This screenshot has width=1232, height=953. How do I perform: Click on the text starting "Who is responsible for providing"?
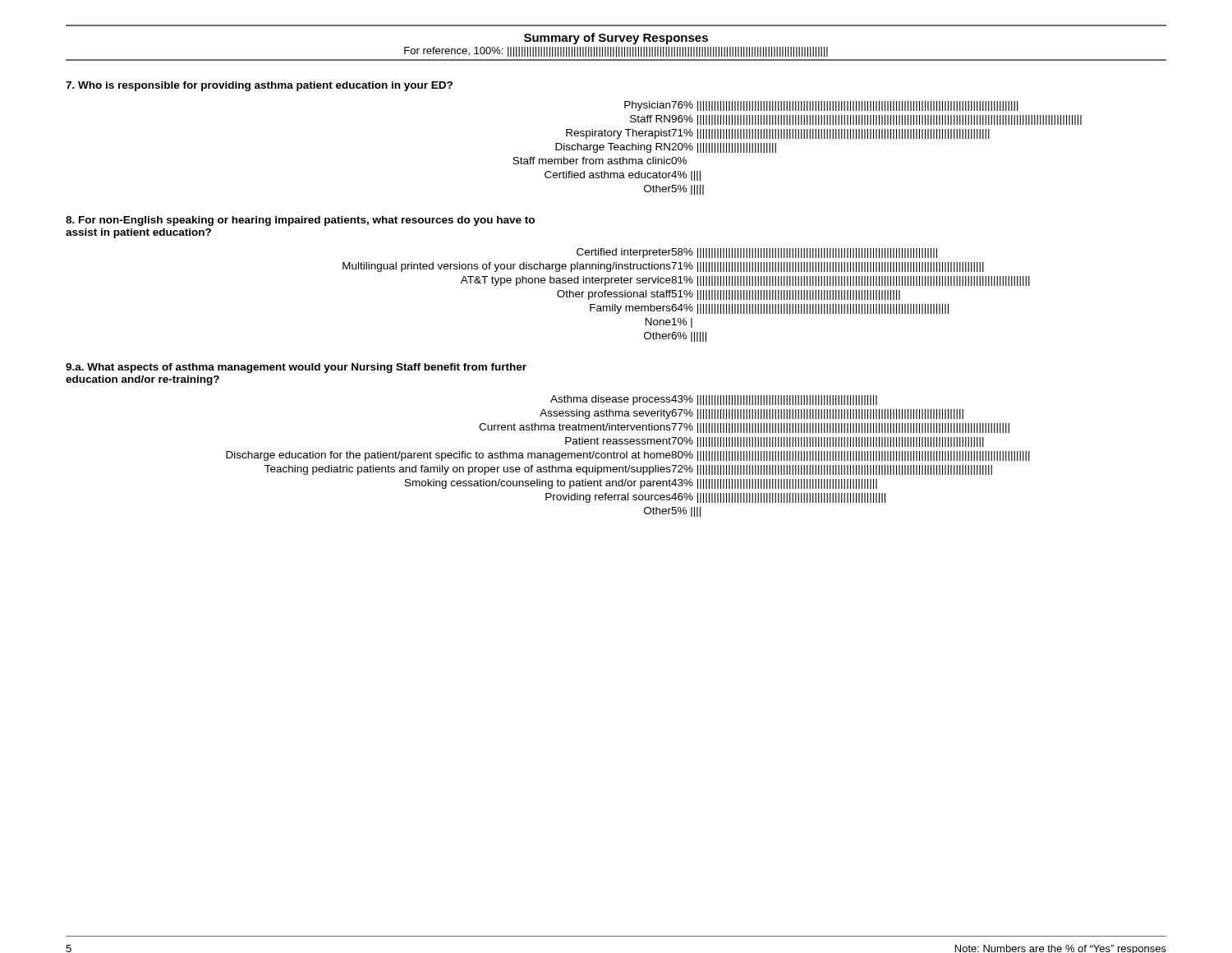[259, 85]
